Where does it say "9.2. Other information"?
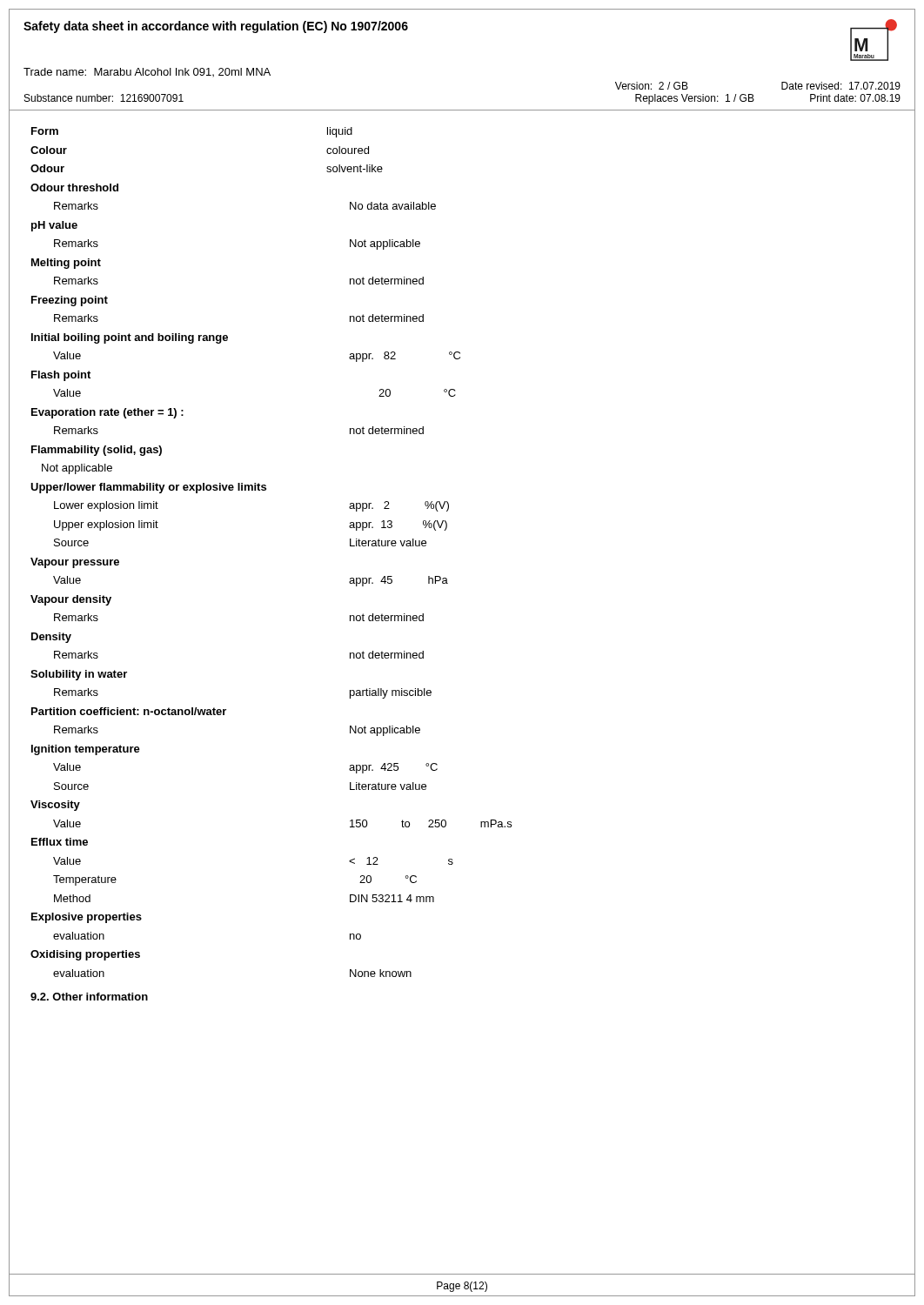The height and width of the screenshot is (1305, 924). (x=89, y=997)
